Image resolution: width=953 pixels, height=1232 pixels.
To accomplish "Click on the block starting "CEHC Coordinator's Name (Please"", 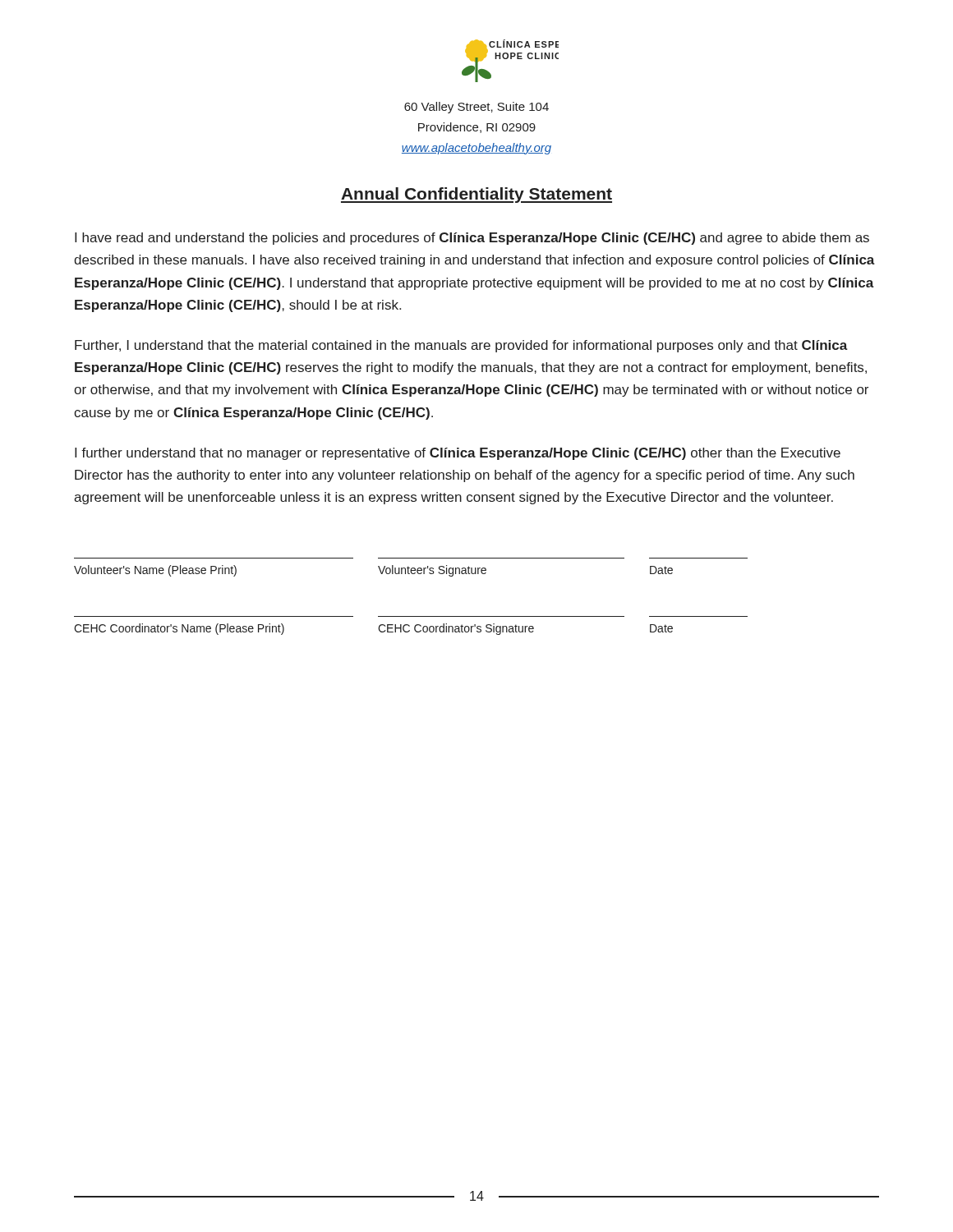I will point(411,626).
